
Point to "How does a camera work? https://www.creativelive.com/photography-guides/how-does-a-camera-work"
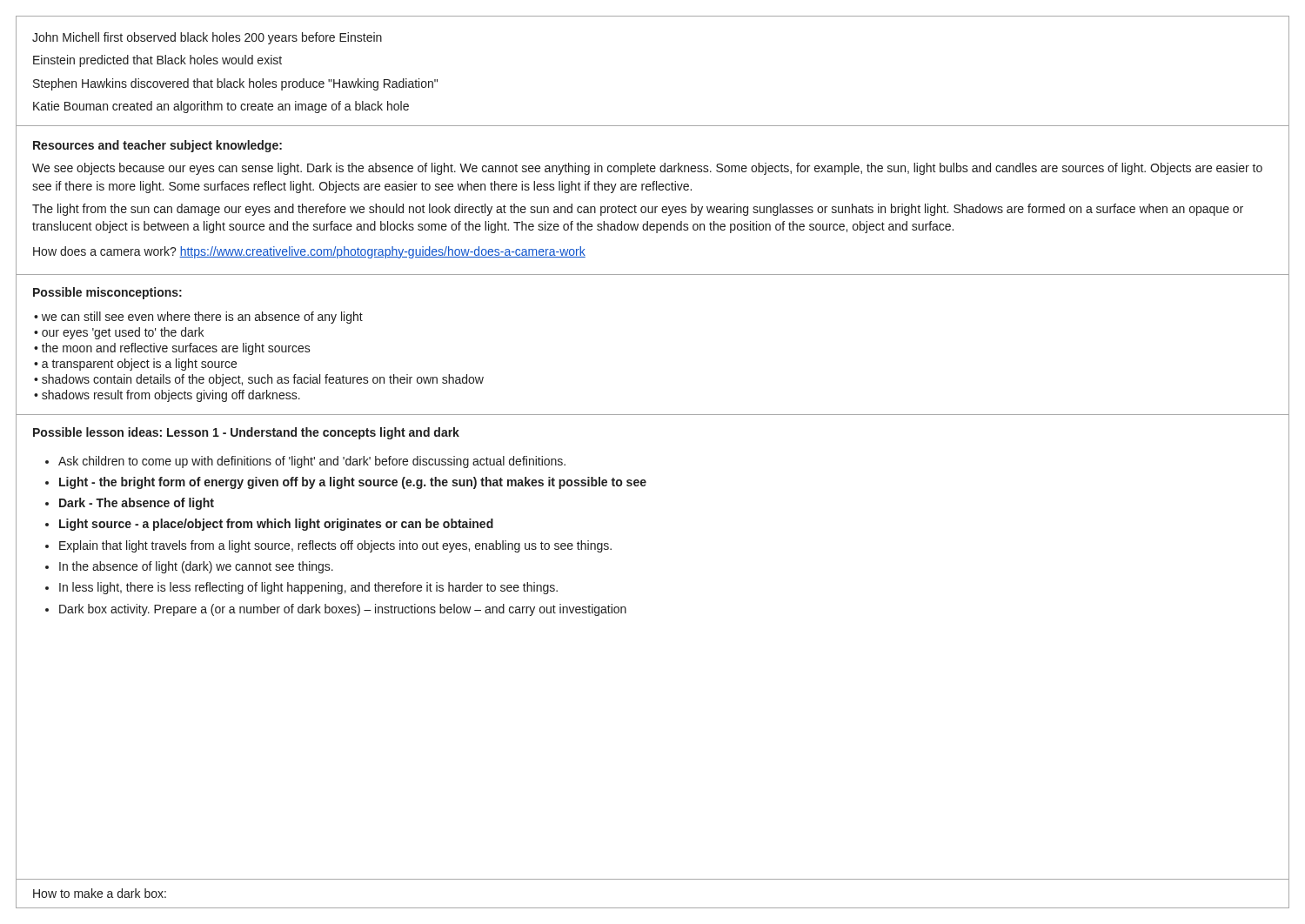[x=309, y=252]
